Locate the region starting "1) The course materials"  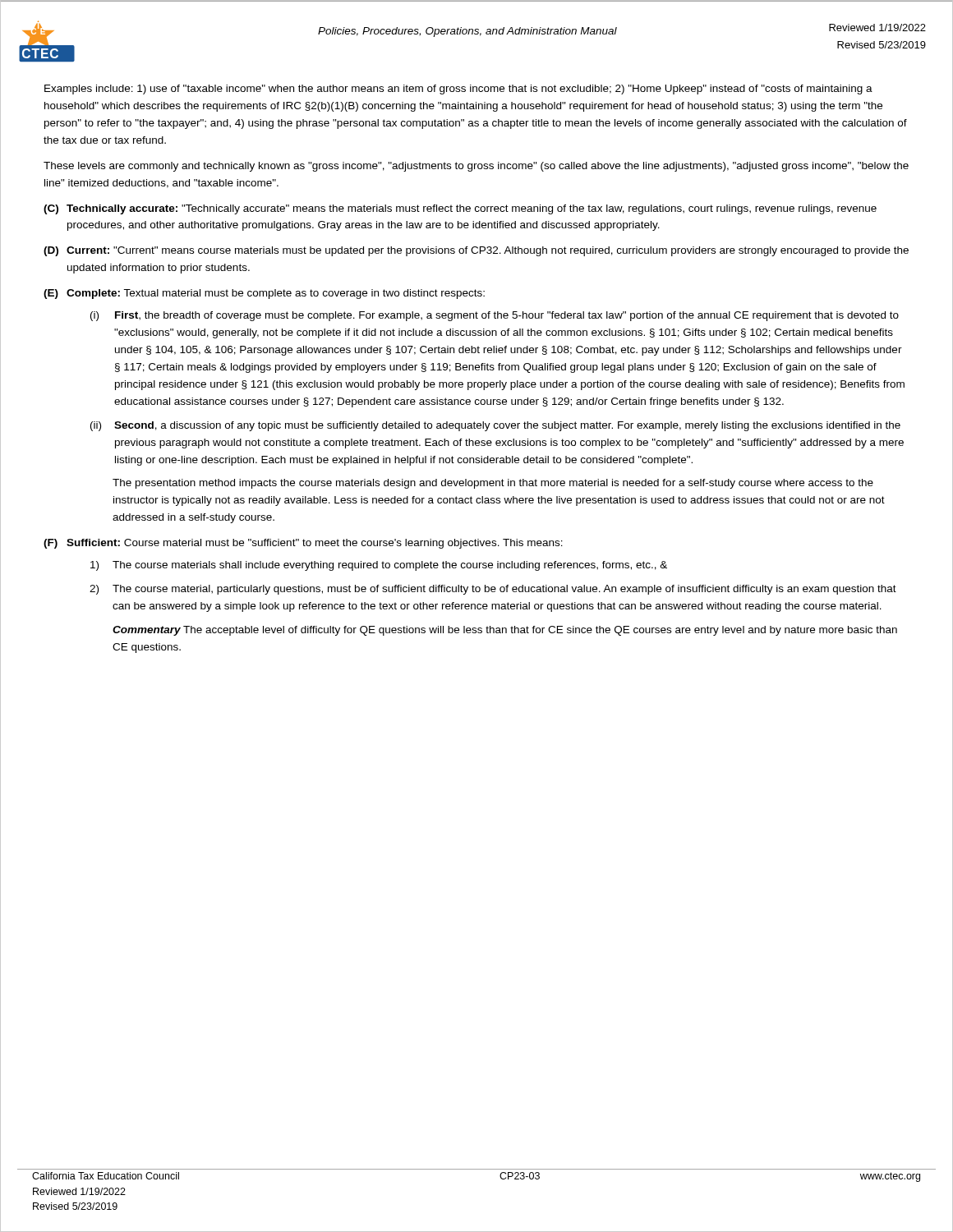tap(500, 566)
